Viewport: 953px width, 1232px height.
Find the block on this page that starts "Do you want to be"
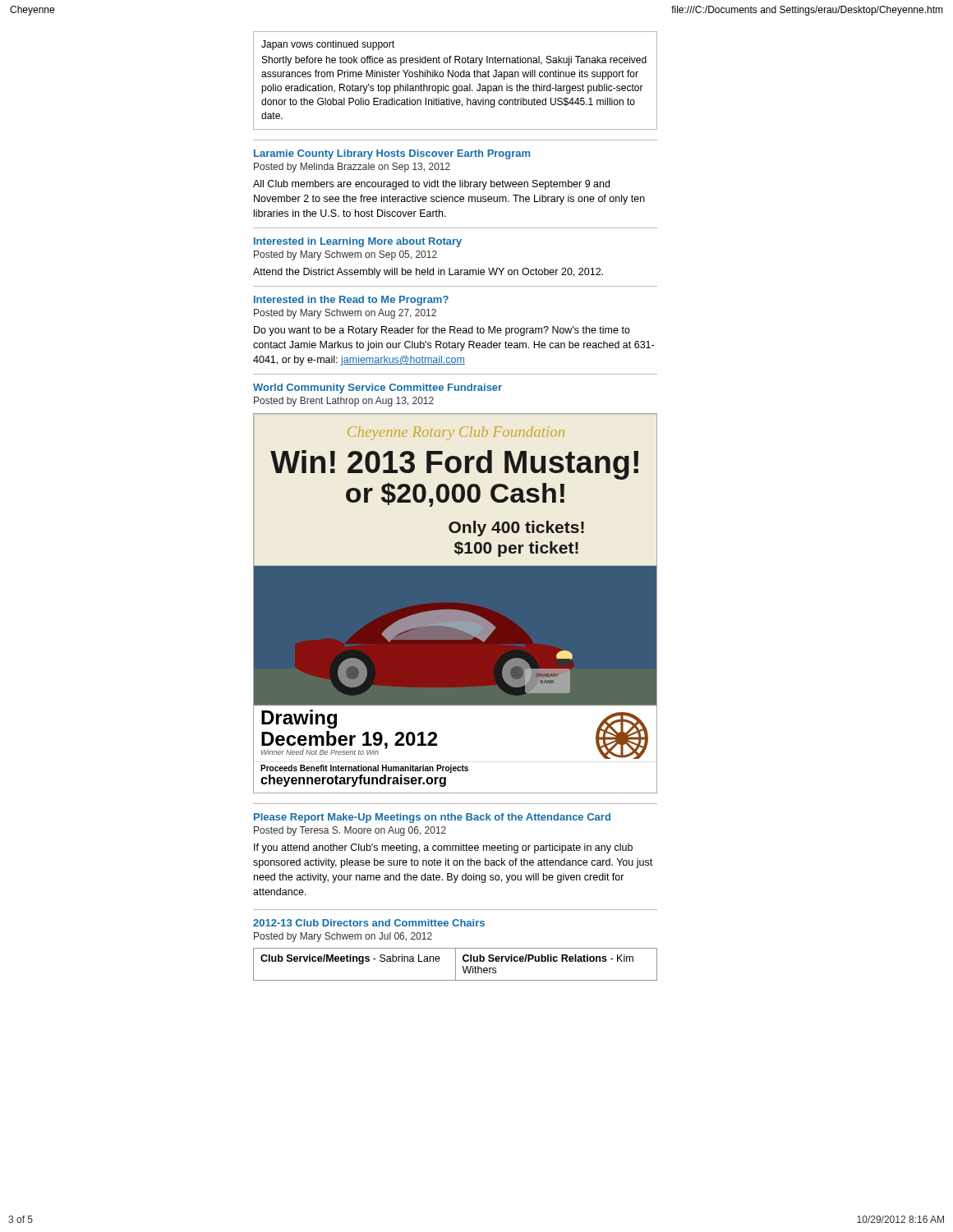pos(454,345)
